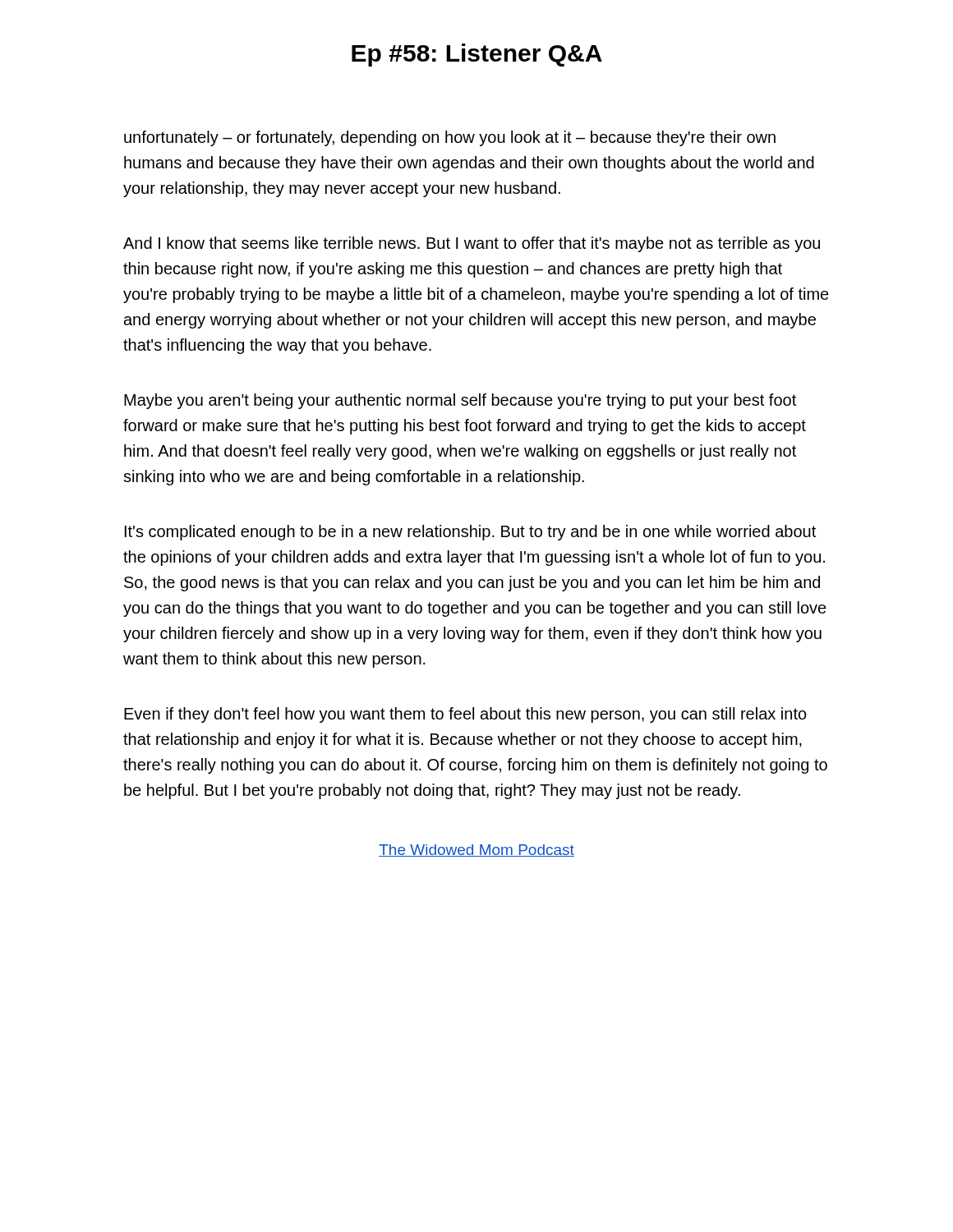The width and height of the screenshot is (953, 1232).
Task: Click on the text block starting "Maybe you aren't"
Action: click(465, 438)
